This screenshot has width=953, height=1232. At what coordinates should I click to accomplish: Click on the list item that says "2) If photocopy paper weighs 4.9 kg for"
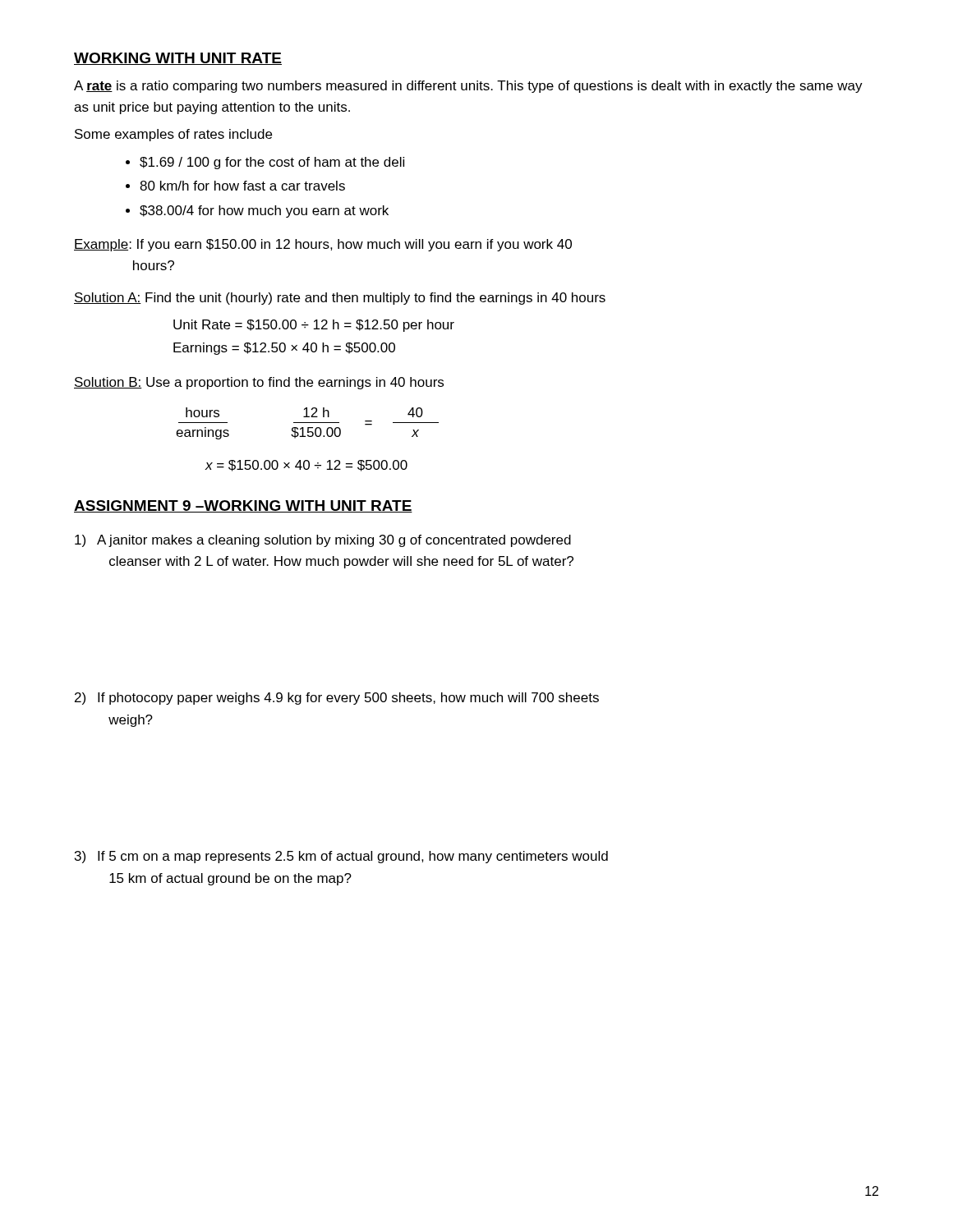pyautogui.click(x=337, y=709)
